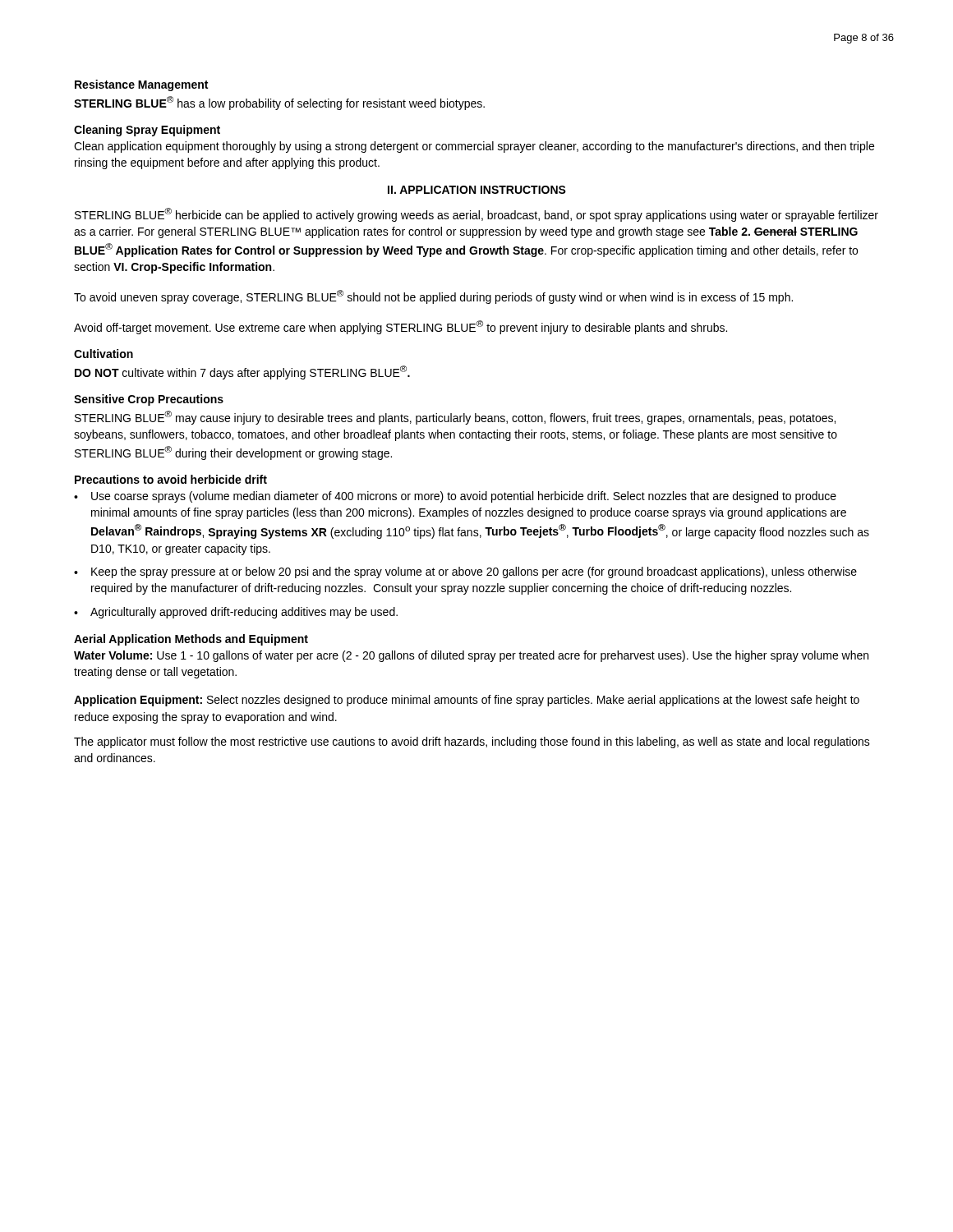953x1232 pixels.
Task: Find the text block with the text "STERLING BLUE® may cause injury to desirable trees"
Action: coord(476,434)
